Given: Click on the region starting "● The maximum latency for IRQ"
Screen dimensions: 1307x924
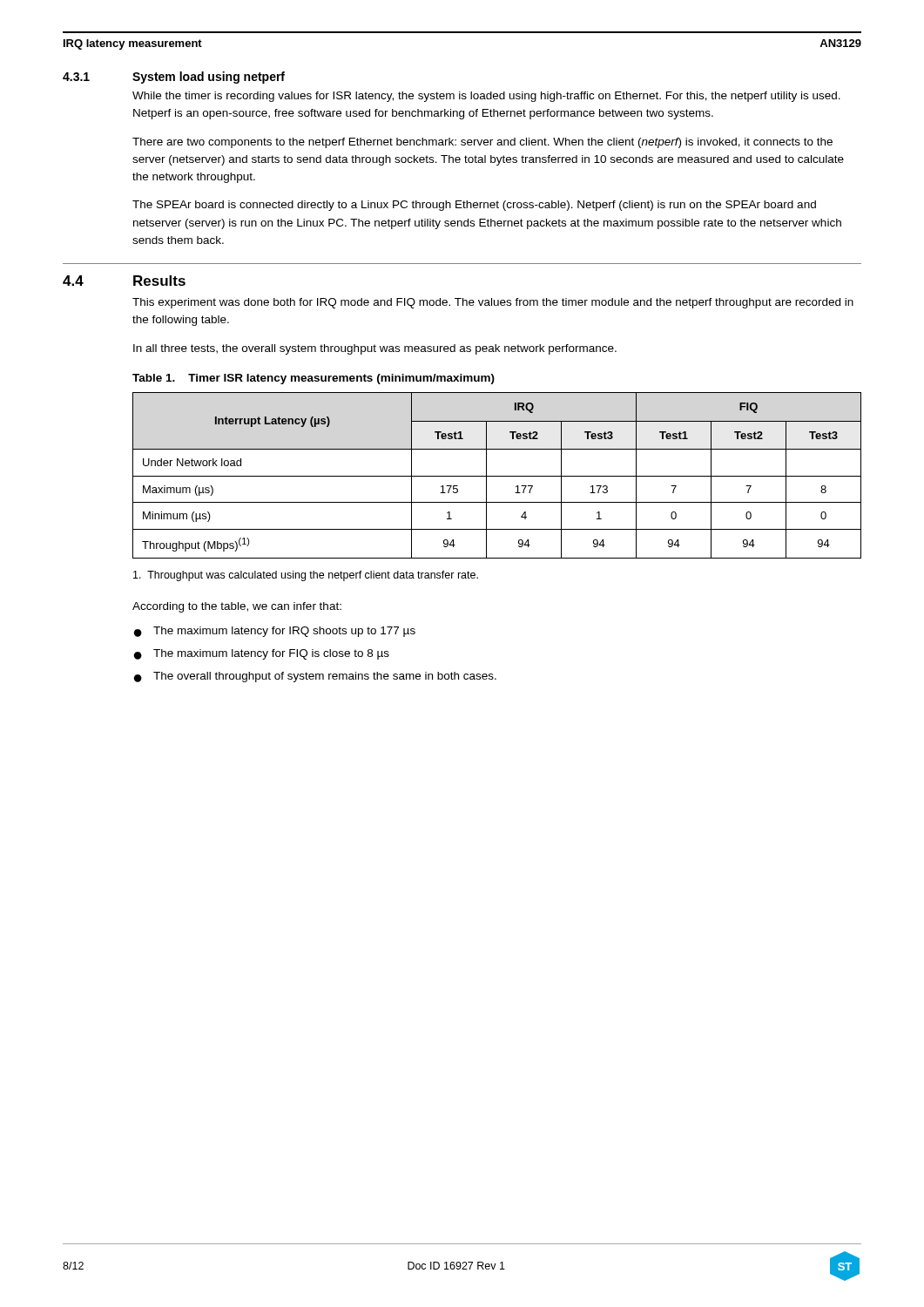Looking at the screenshot, I should click(274, 632).
